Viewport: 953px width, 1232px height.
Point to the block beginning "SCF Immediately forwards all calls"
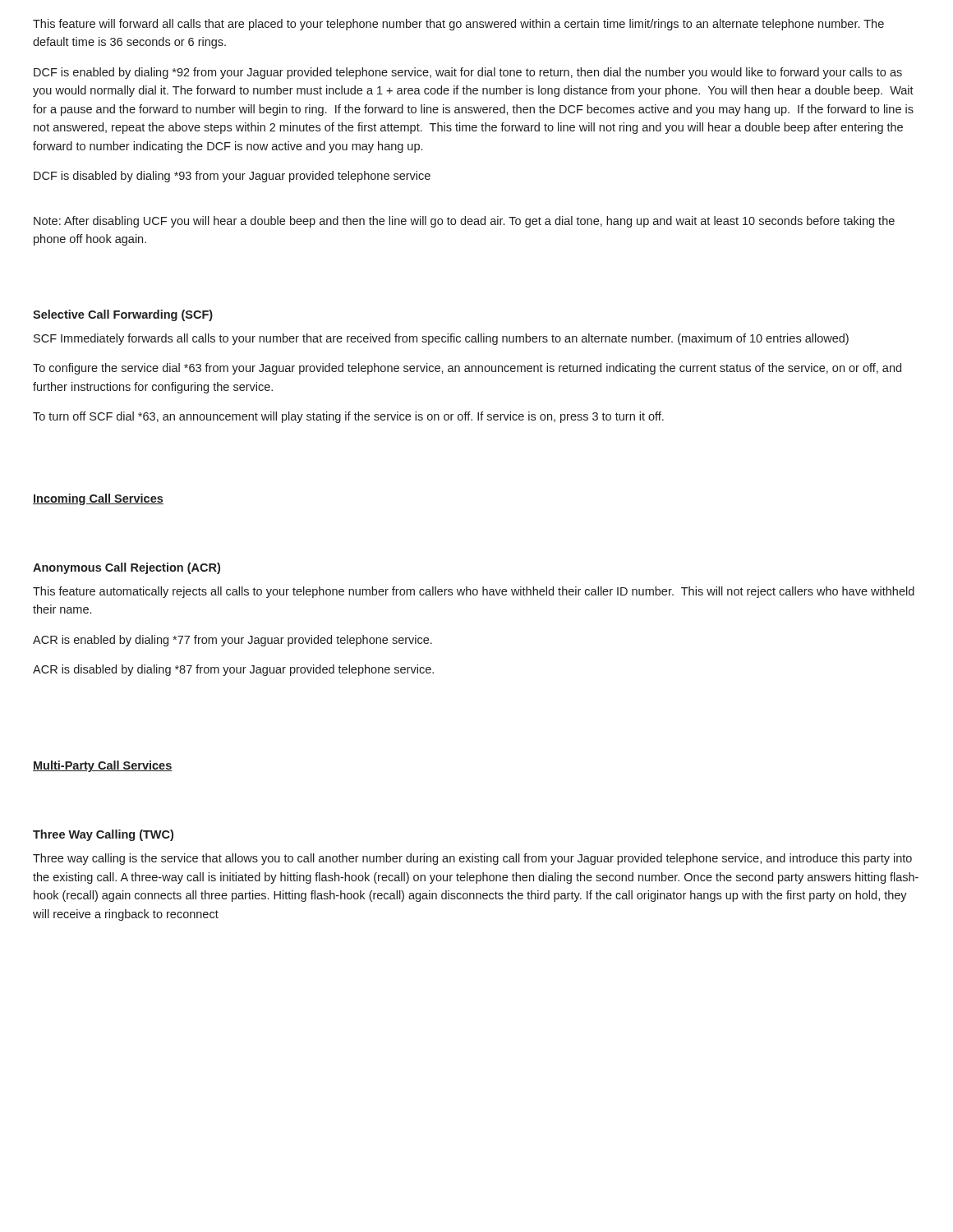pyautogui.click(x=441, y=338)
